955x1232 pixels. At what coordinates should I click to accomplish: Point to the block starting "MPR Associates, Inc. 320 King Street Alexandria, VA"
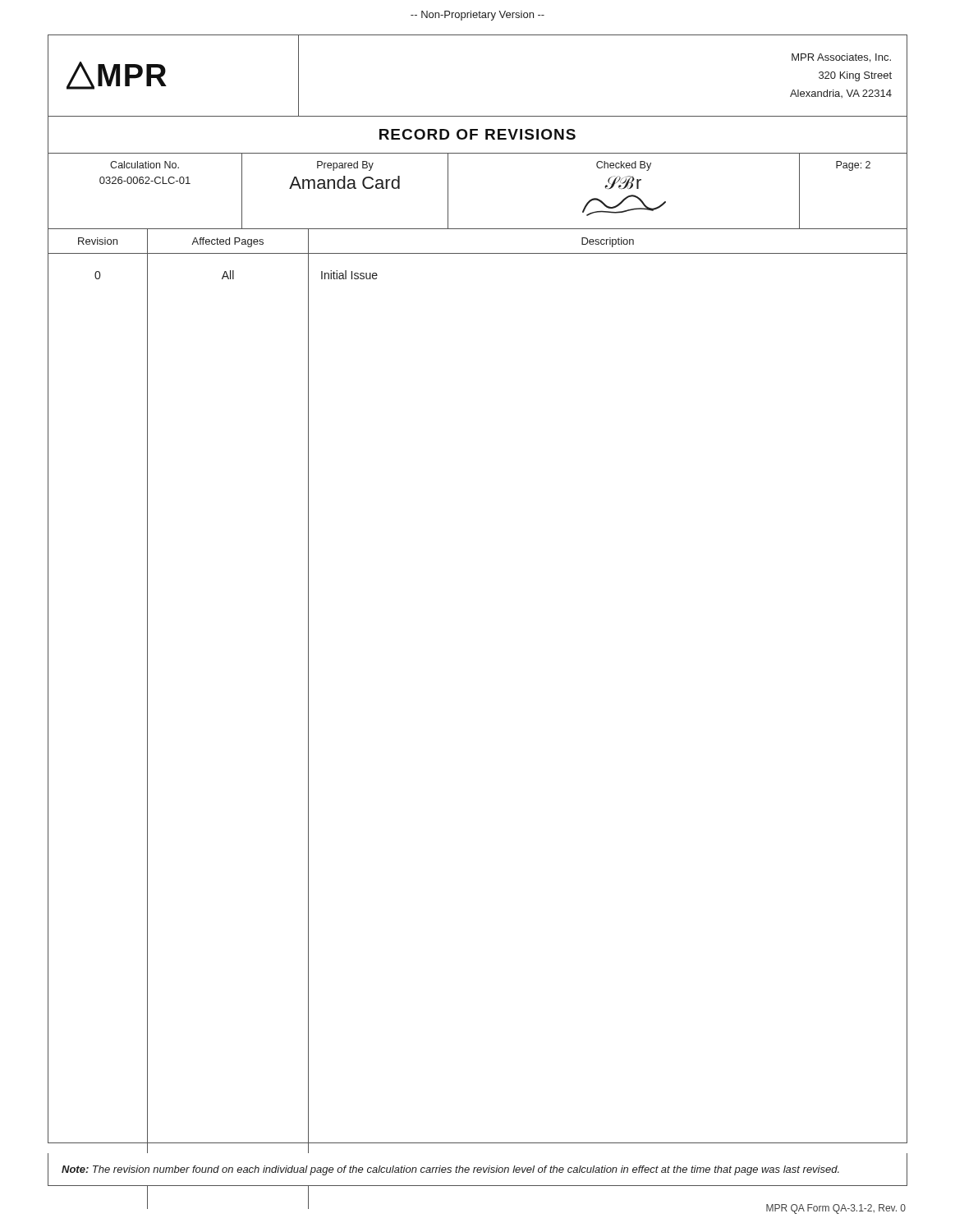(841, 75)
